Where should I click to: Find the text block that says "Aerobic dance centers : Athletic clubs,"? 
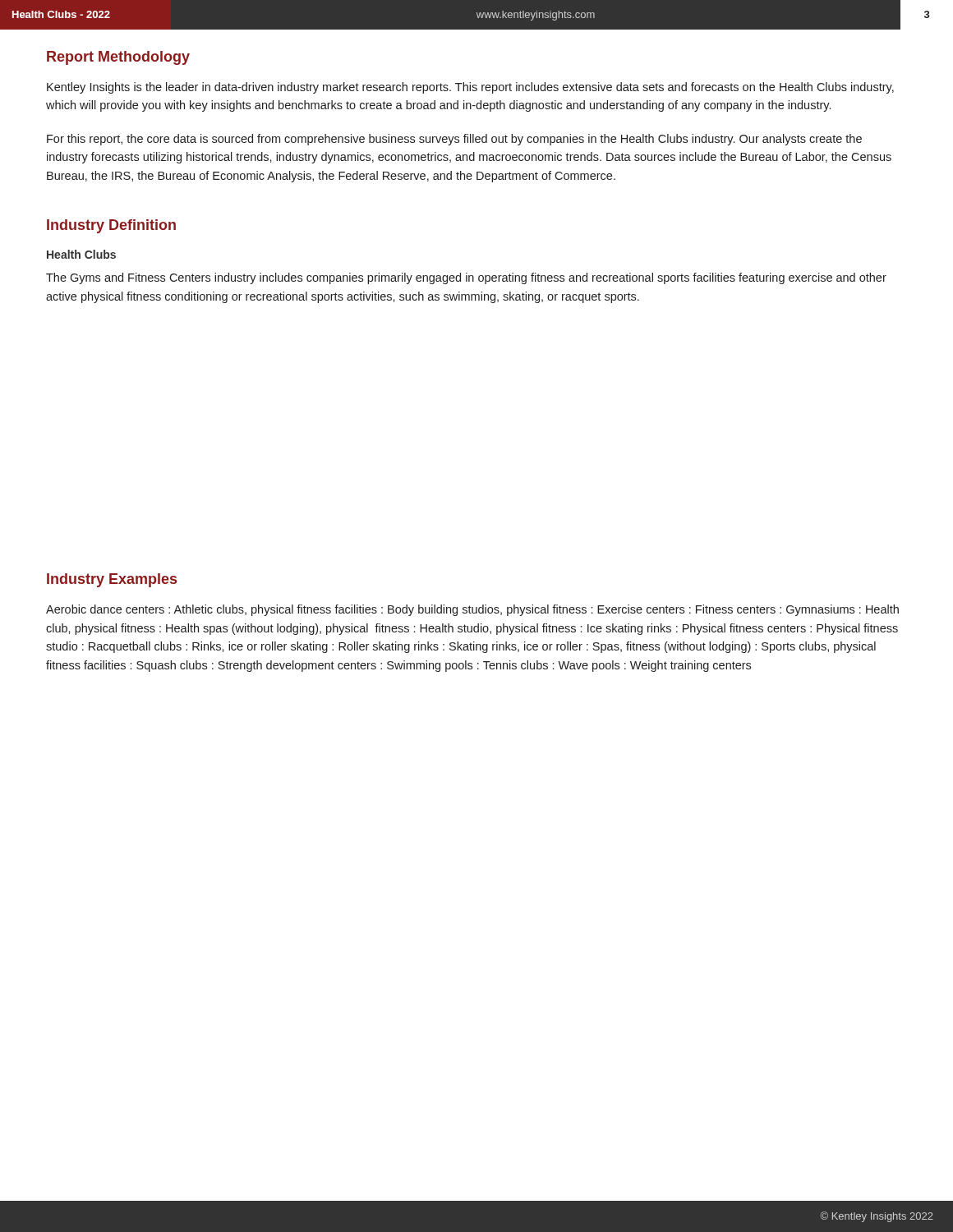coord(473,637)
